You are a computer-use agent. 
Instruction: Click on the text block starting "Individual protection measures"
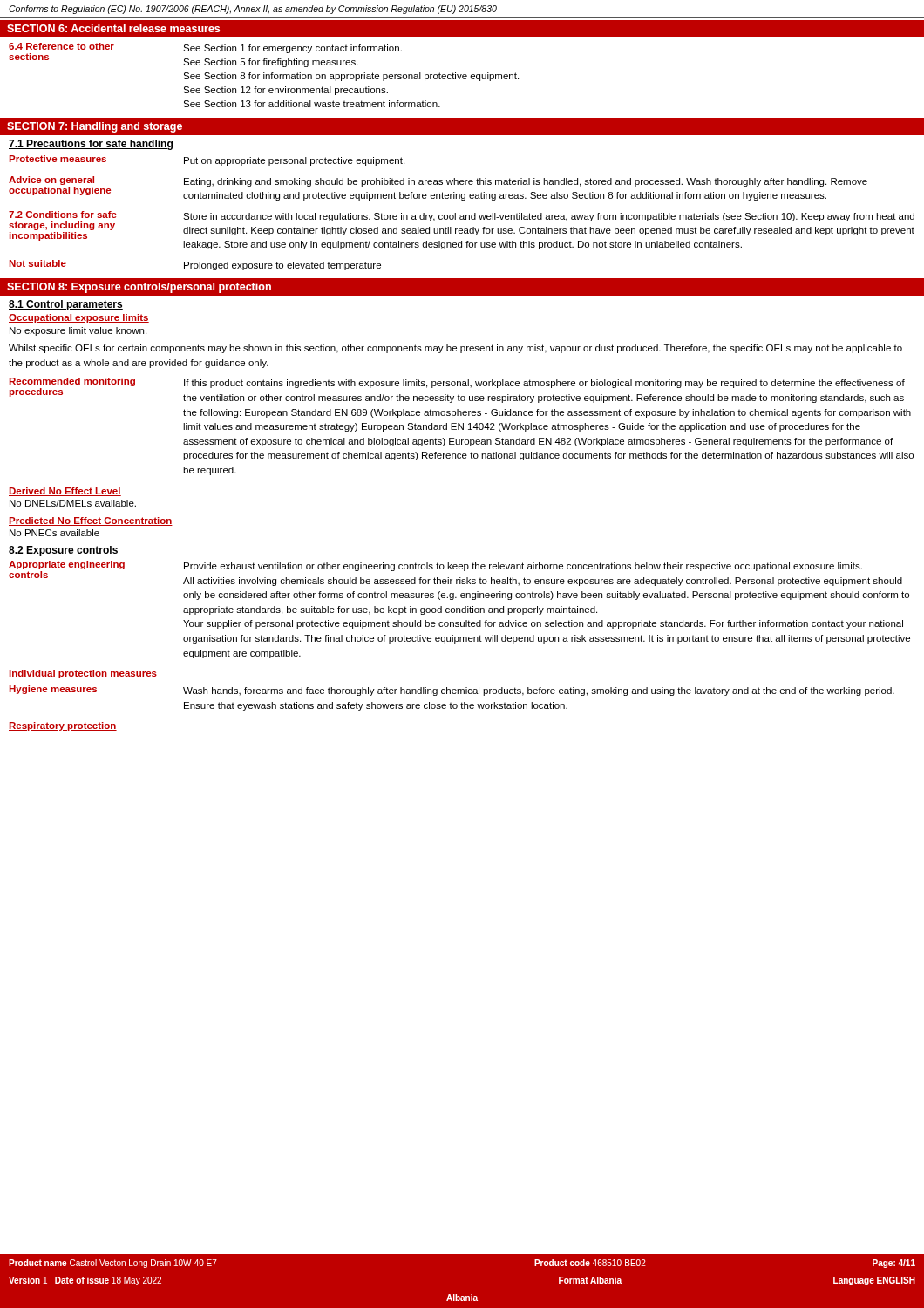coord(83,673)
